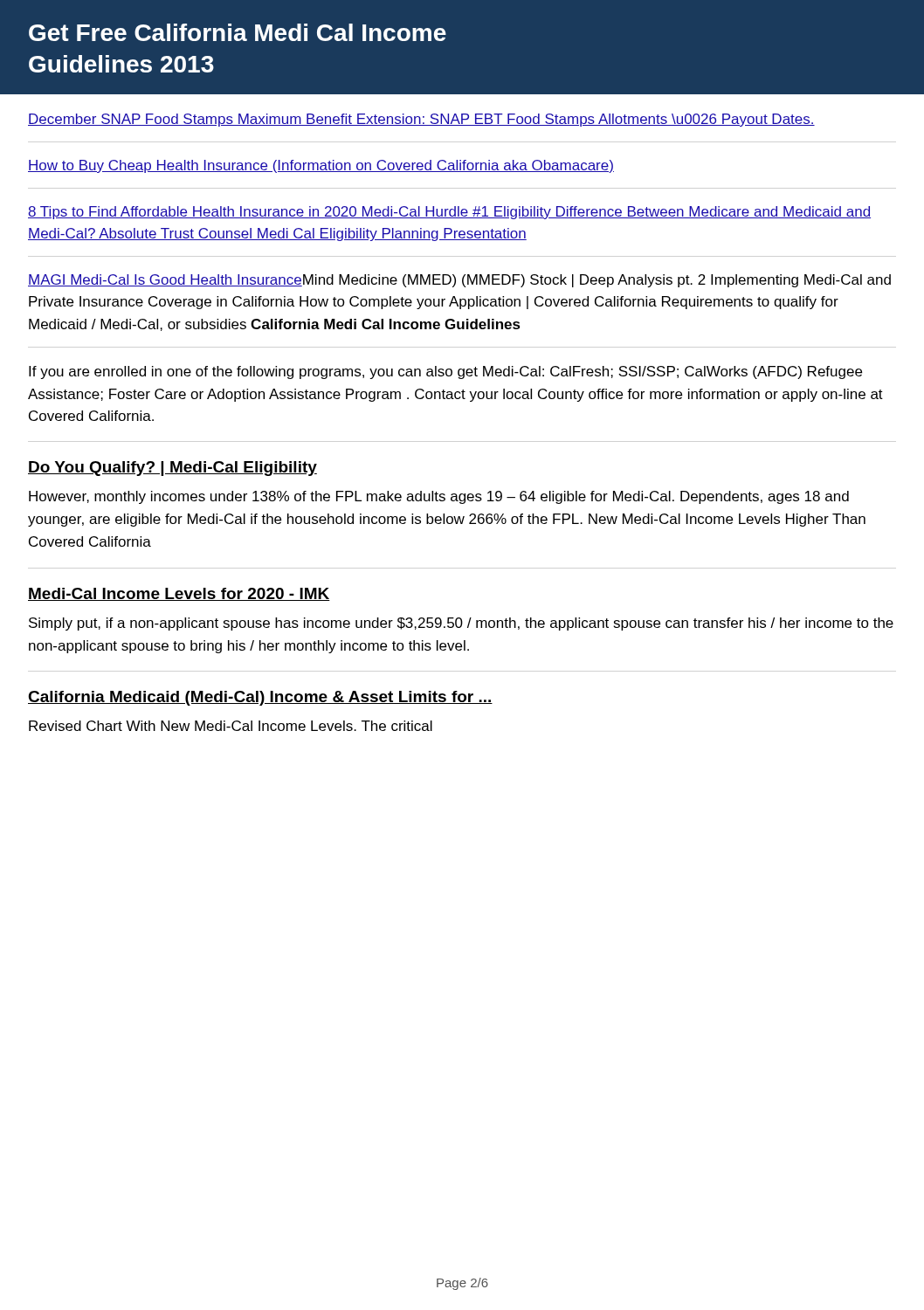Image resolution: width=924 pixels, height=1310 pixels.
Task: Click on the section header that reads "Medi-Cal Income Levels for 2020 -"
Action: (x=179, y=593)
